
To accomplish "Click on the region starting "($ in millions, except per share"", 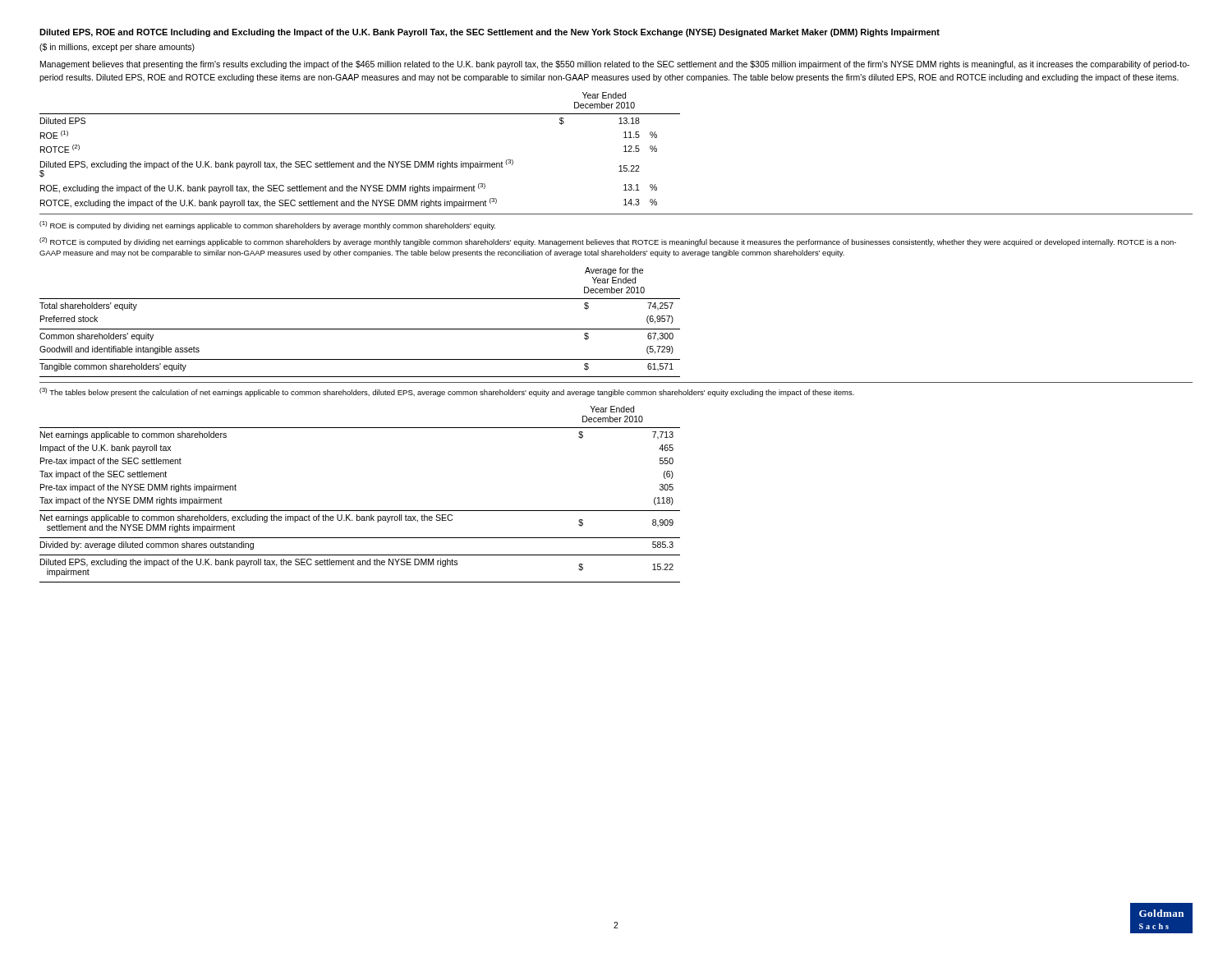I will [117, 47].
